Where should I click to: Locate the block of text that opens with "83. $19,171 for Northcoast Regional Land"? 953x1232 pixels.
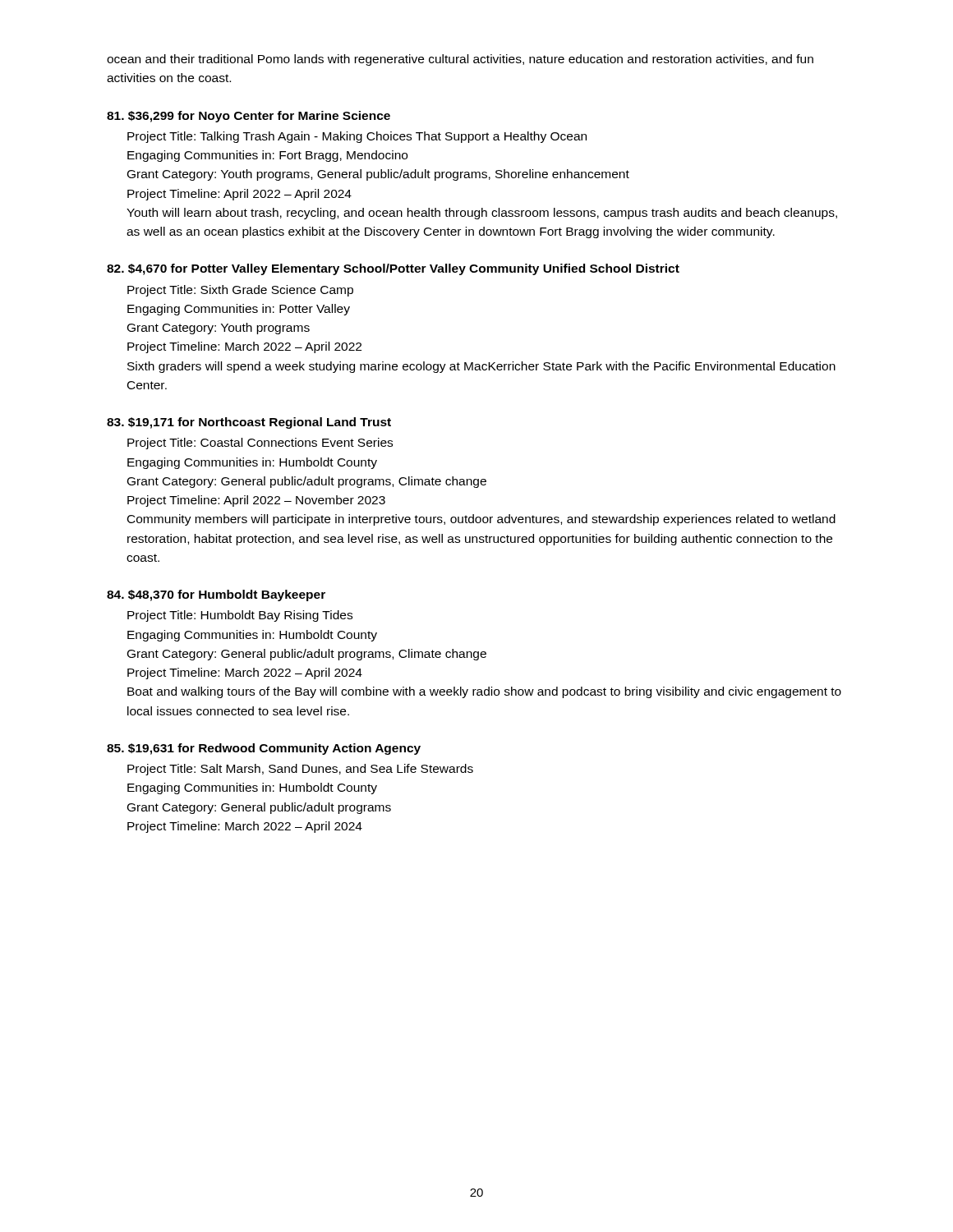476,490
